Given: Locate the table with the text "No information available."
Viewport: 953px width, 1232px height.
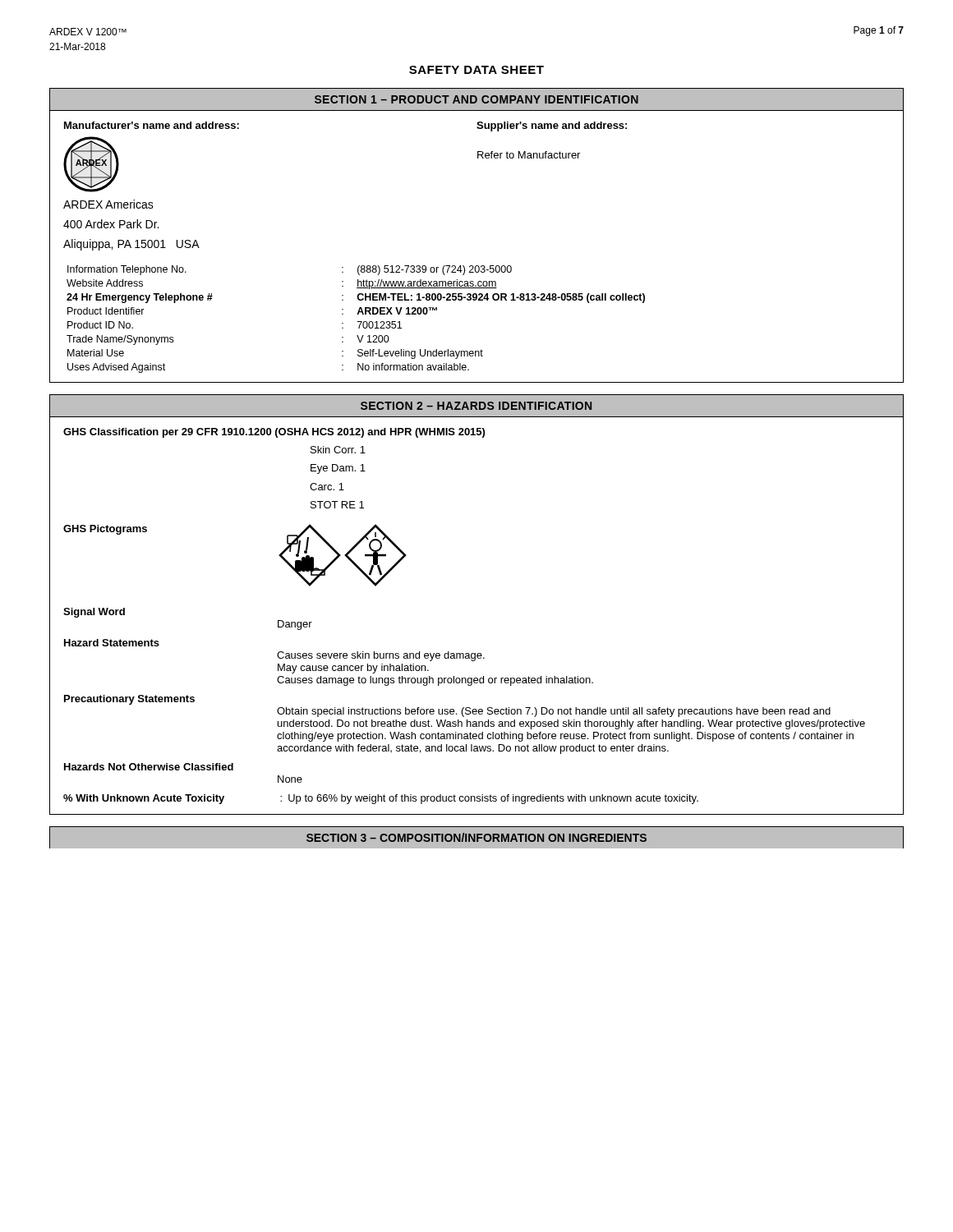Looking at the screenshot, I should coord(476,318).
